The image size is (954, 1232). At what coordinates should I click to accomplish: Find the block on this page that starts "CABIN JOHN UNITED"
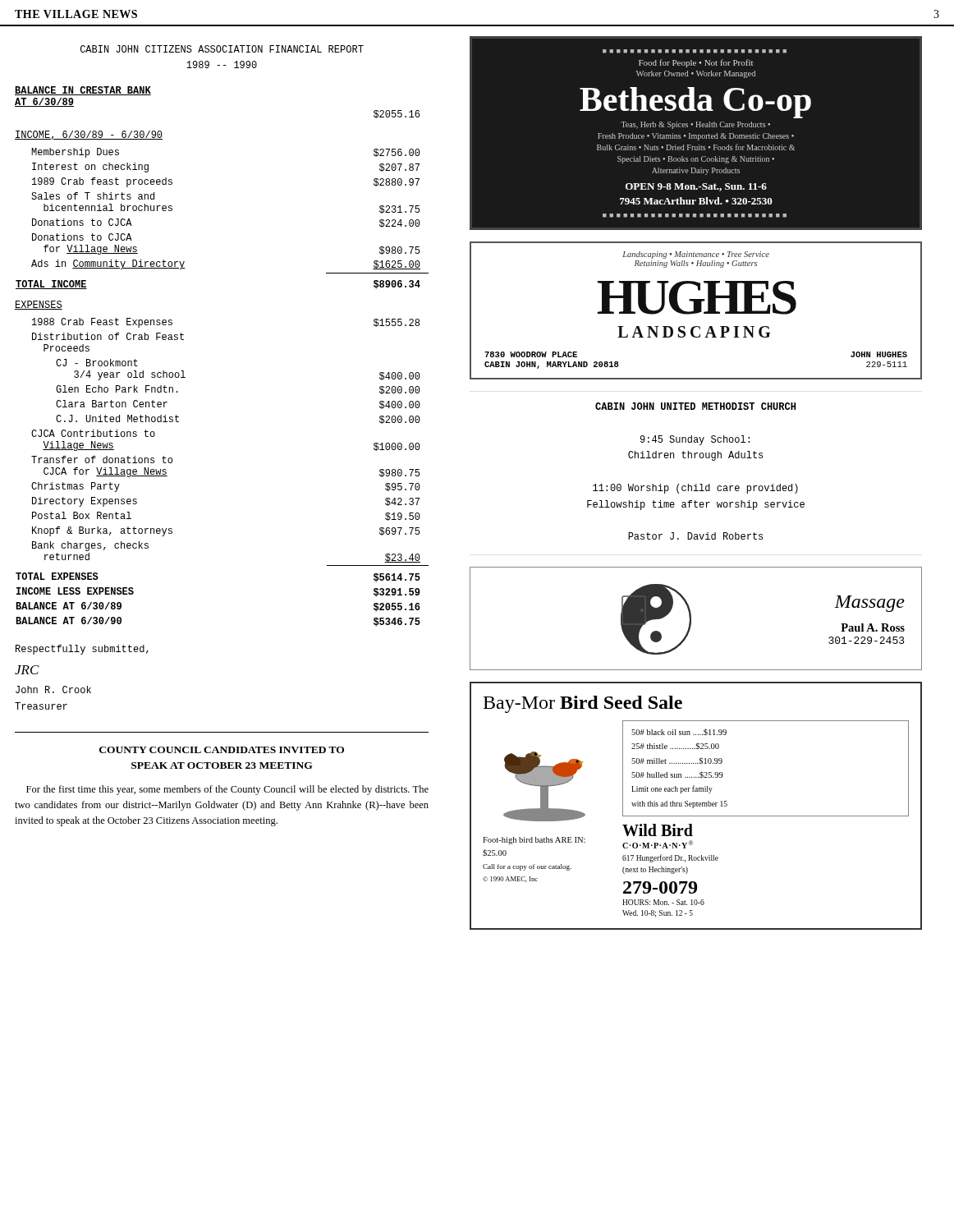point(696,472)
